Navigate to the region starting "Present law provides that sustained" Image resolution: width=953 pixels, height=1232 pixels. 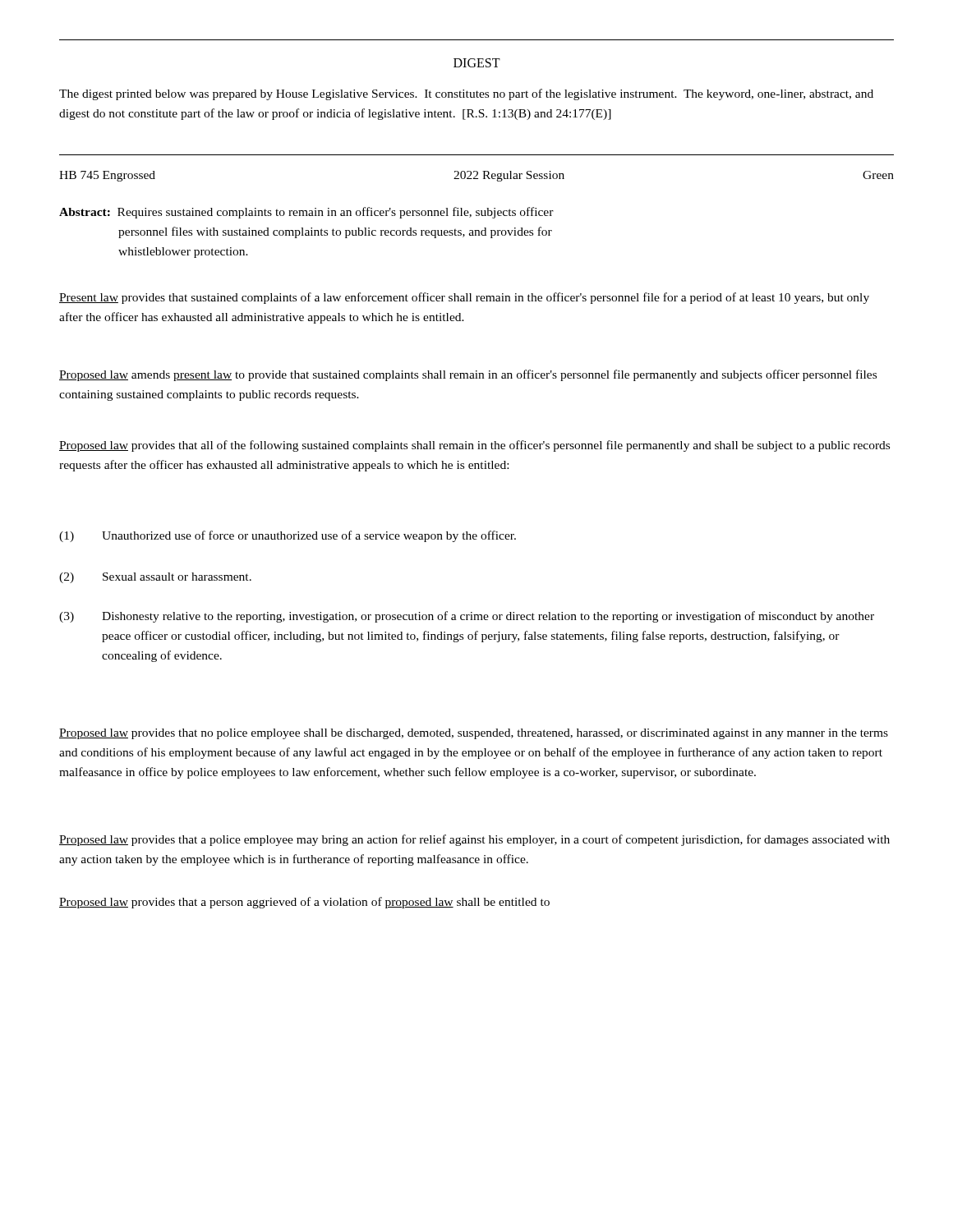click(464, 307)
